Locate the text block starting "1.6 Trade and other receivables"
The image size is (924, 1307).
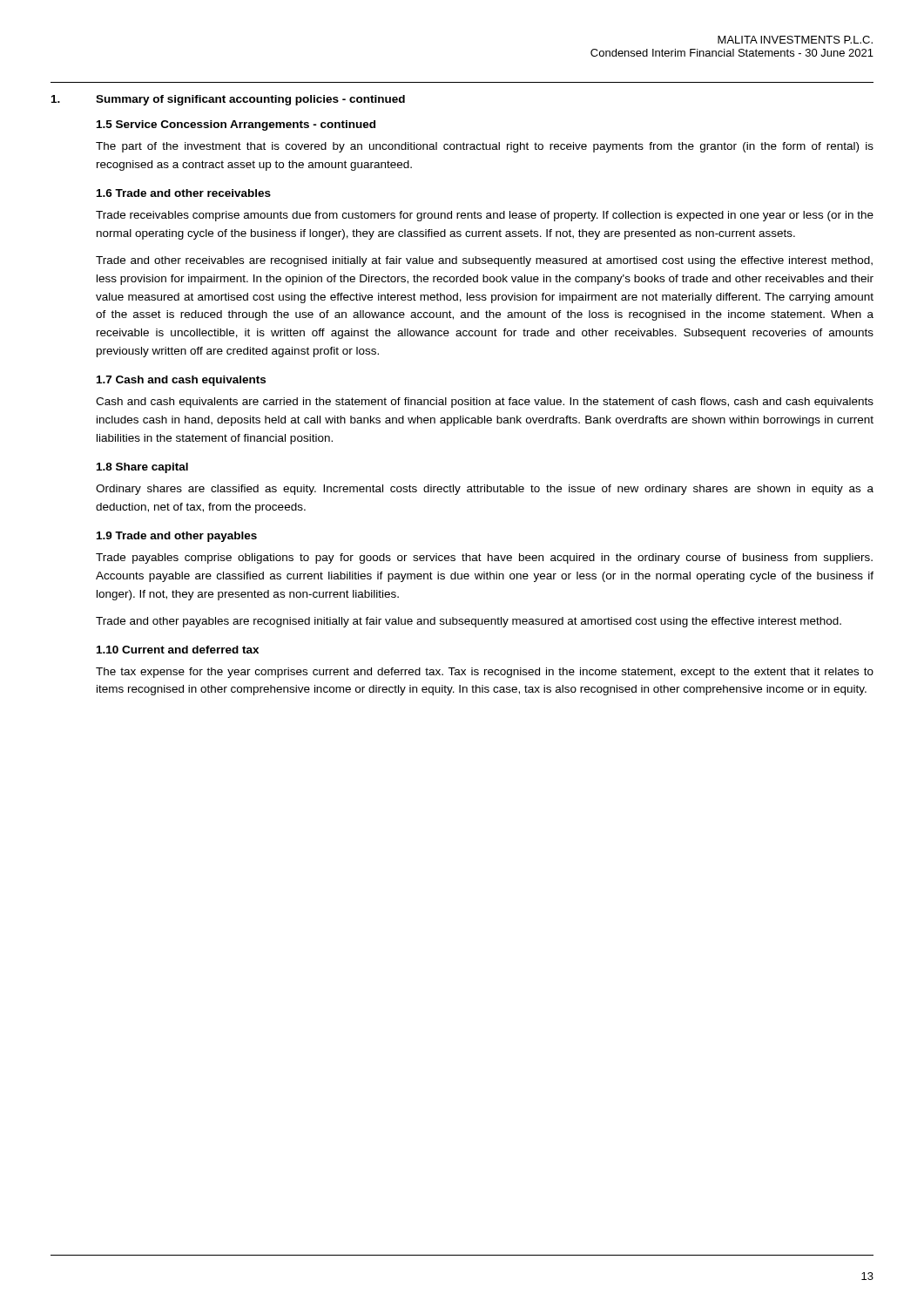tap(183, 193)
